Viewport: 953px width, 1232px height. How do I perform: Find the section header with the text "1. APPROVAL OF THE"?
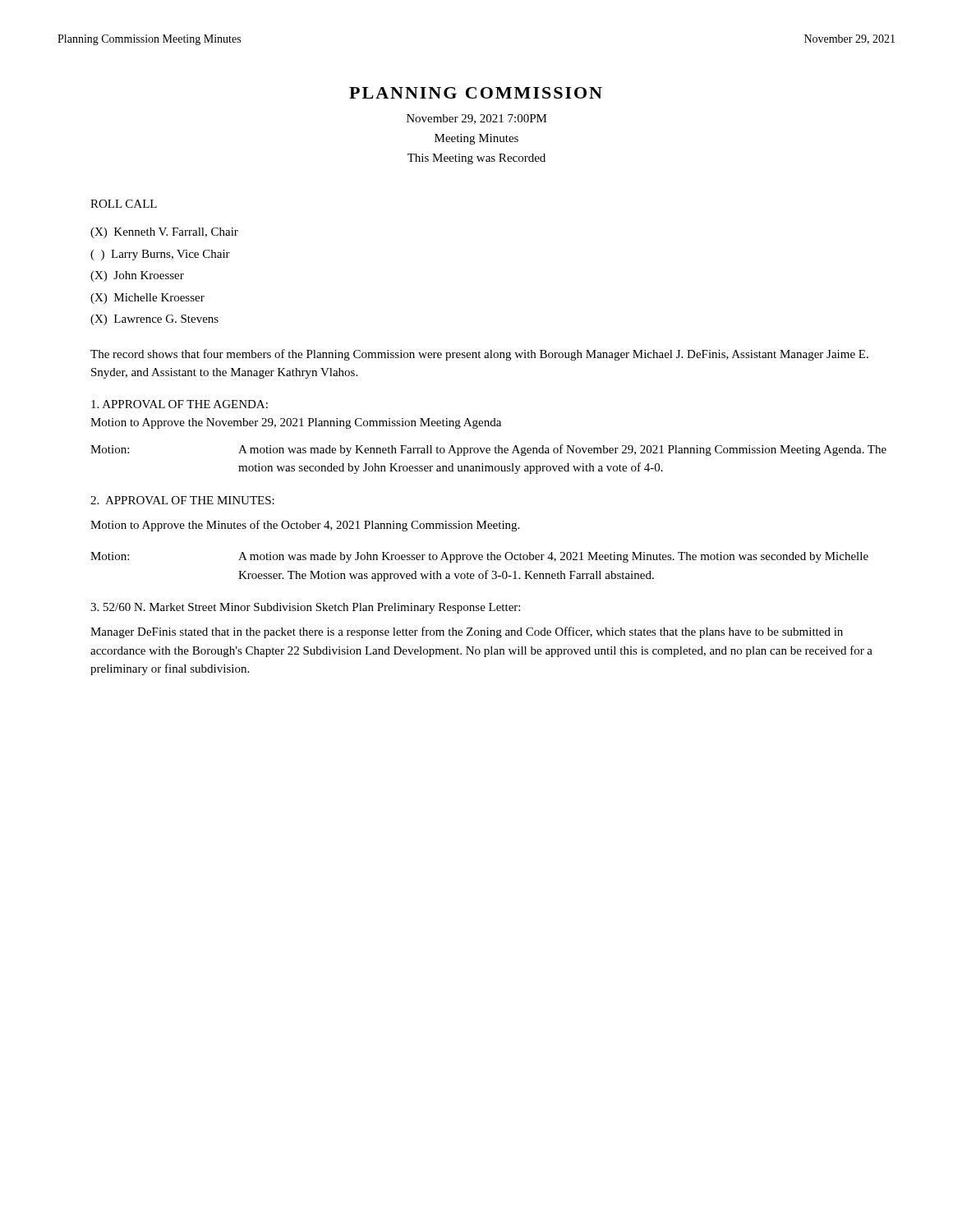(296, 413)
